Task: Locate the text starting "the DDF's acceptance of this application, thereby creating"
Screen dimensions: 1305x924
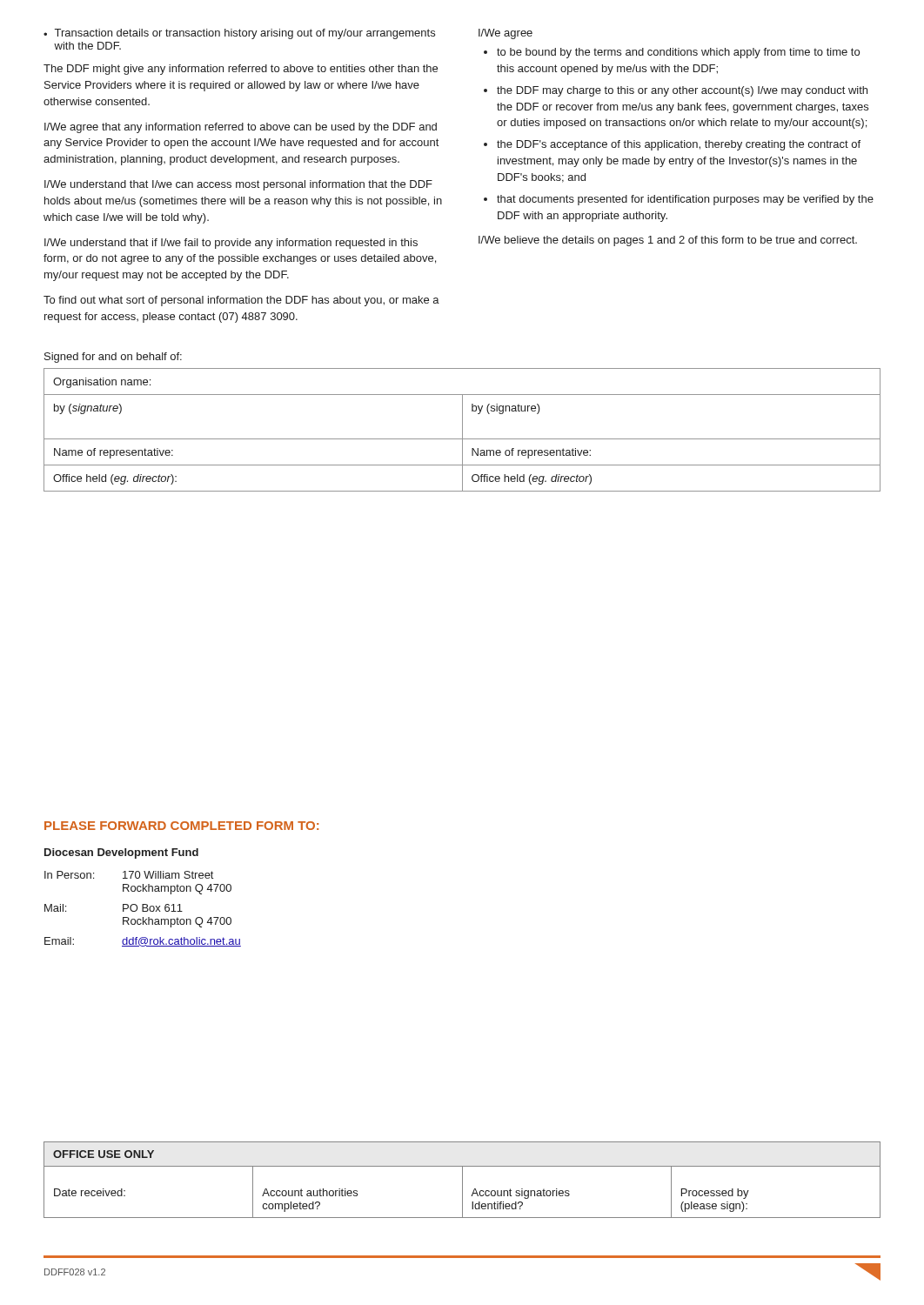Action: pos(679,161)
